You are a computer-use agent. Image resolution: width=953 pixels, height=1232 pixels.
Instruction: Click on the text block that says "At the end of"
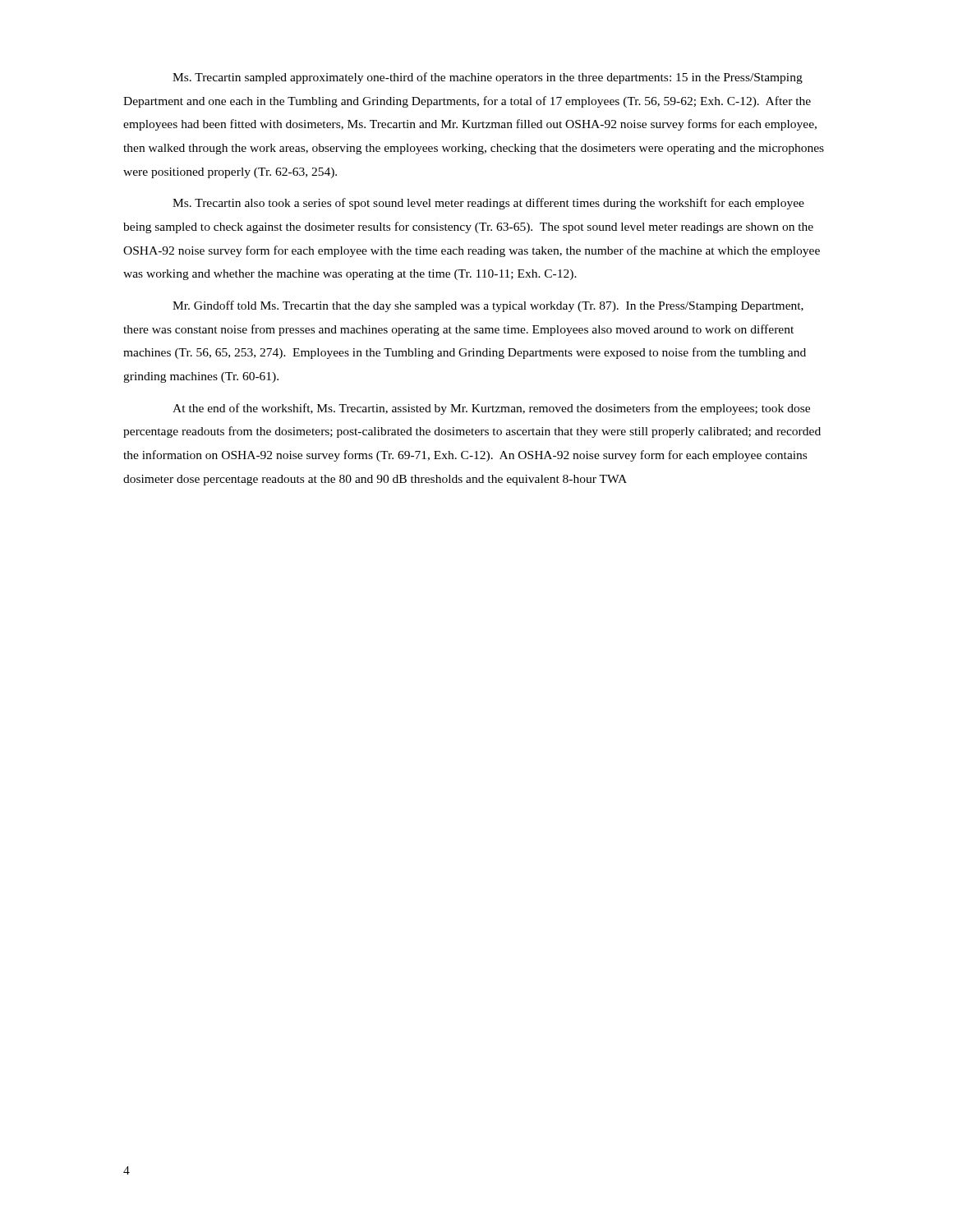[x=476, y=444]
